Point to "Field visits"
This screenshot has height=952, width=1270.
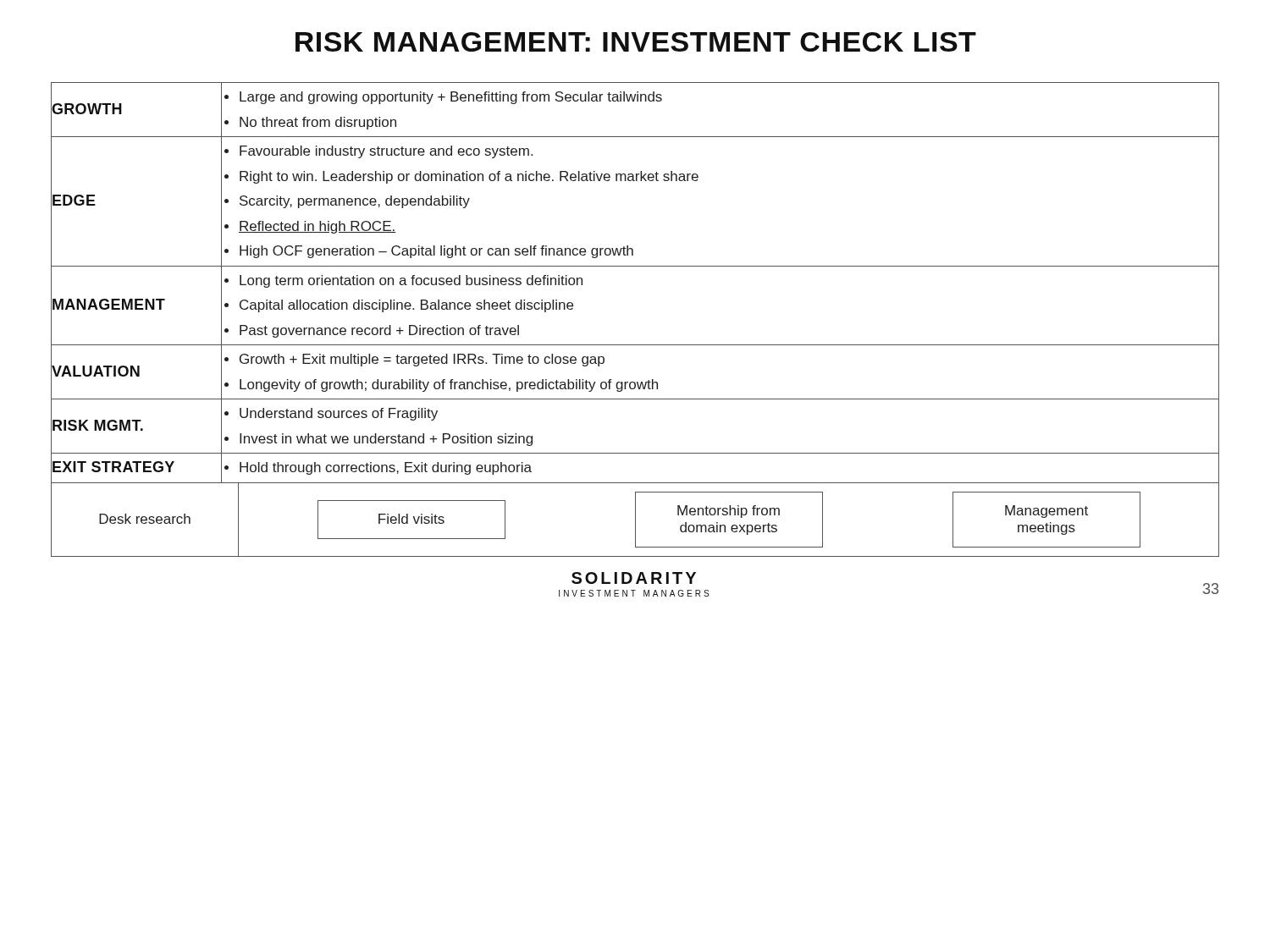coord(411,519)
